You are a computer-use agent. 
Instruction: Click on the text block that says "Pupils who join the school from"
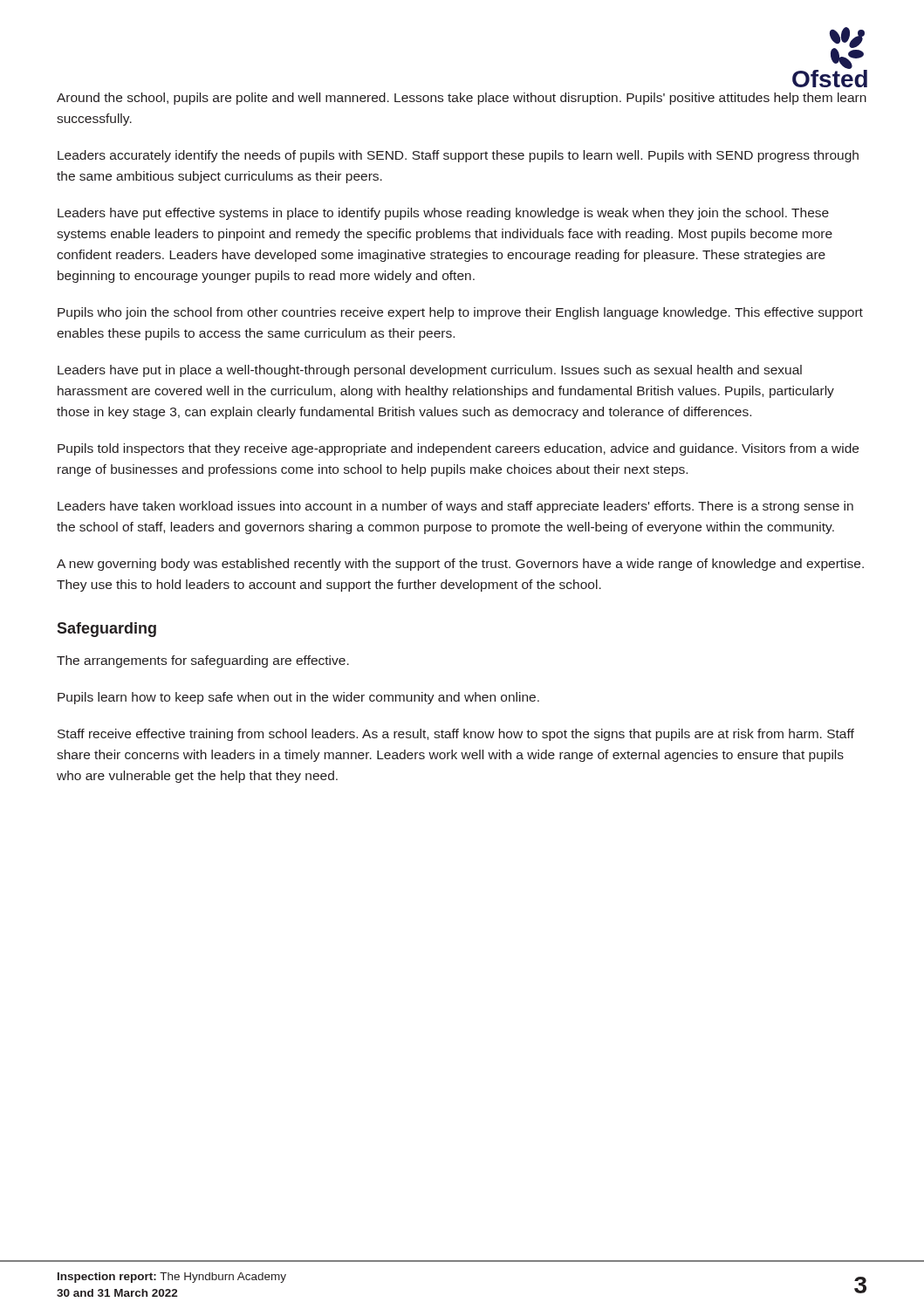click(x=460, y=323)
